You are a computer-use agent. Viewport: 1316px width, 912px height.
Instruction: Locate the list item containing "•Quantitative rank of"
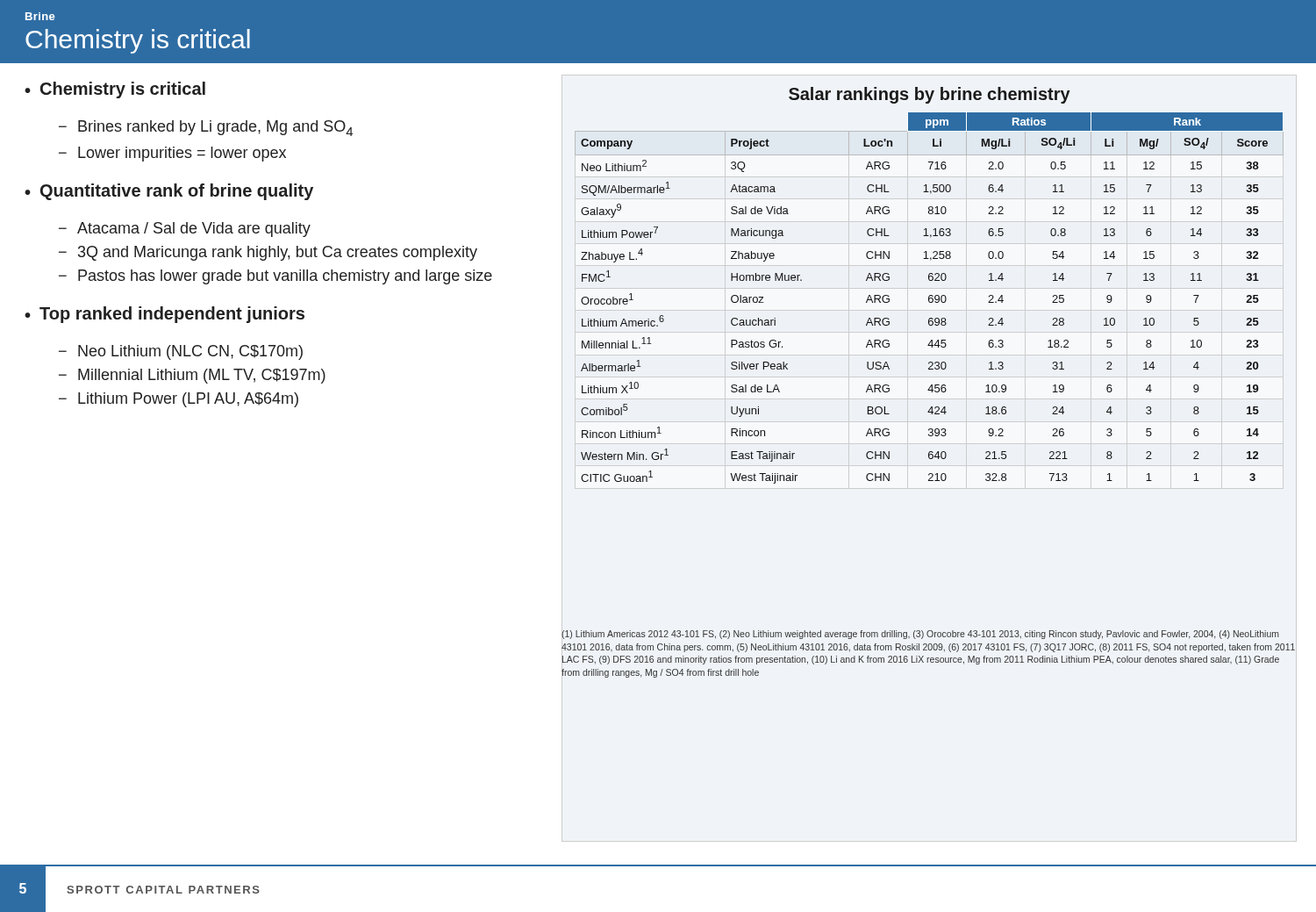[279, 234]
